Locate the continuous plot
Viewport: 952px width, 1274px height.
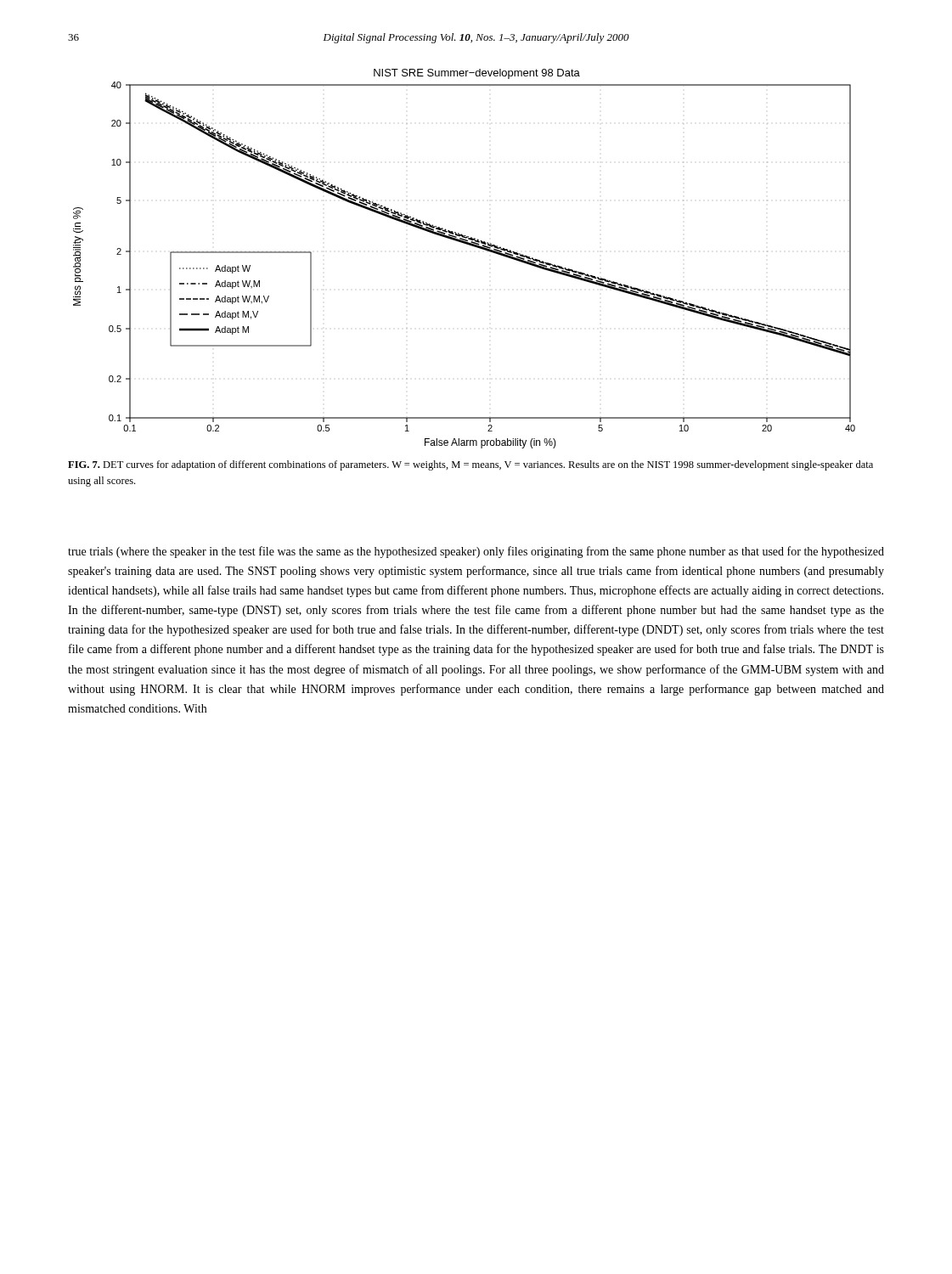476,257
